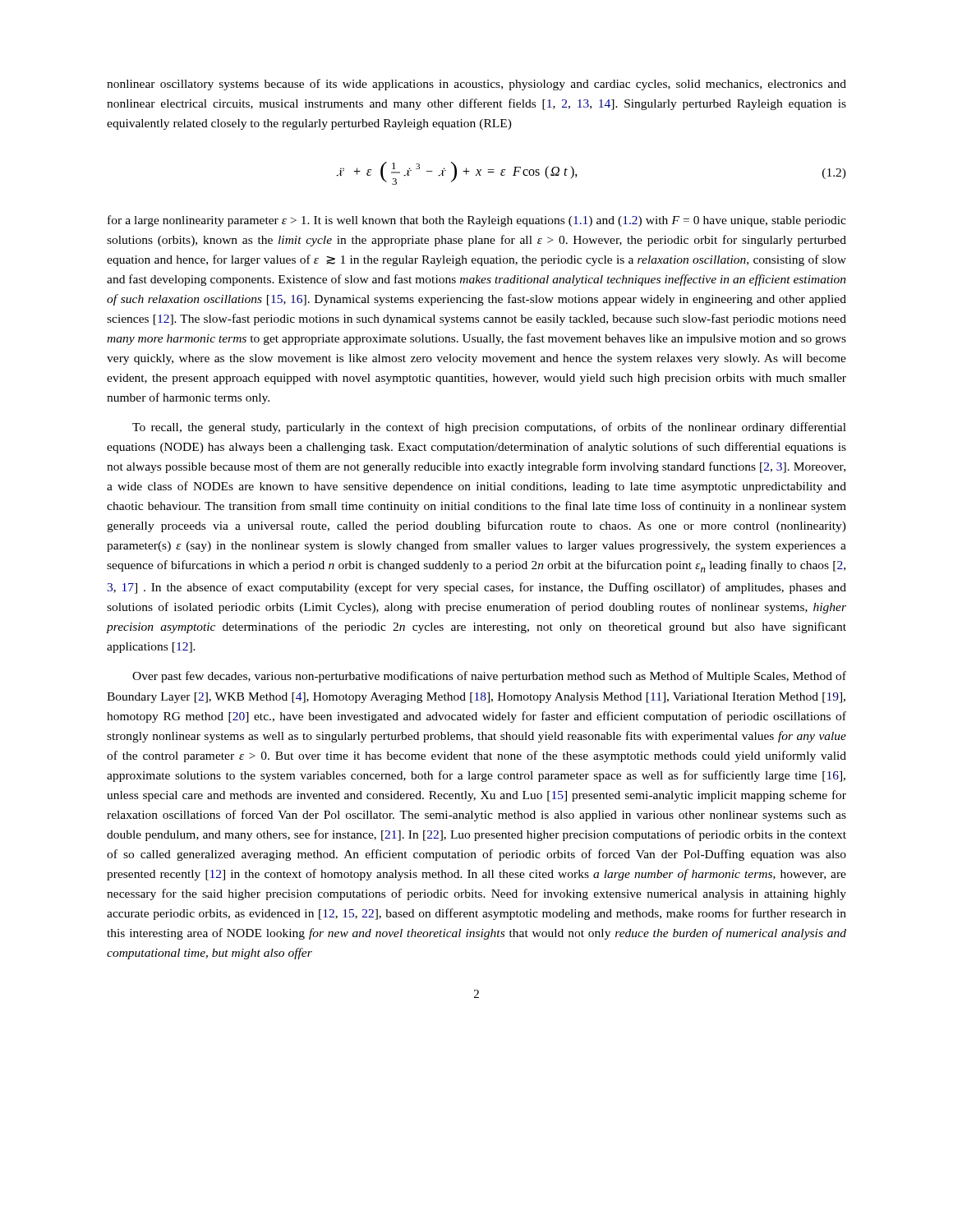Click on the text block that reads "To recall, the general study, particularly in the"
The height and width of the screenshot is (1232, 953).
pos(476,537)
